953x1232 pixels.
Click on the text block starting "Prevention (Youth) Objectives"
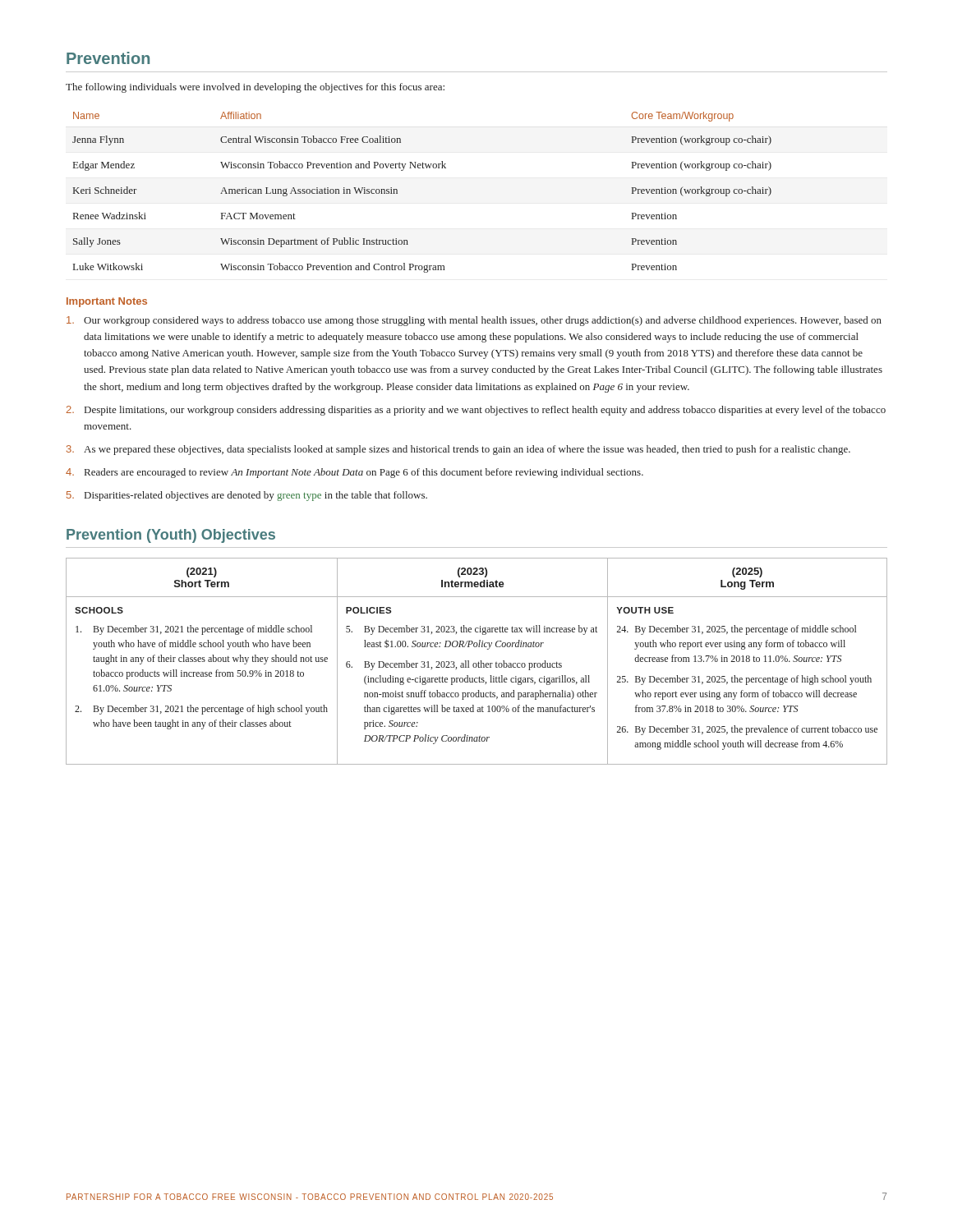476,537
